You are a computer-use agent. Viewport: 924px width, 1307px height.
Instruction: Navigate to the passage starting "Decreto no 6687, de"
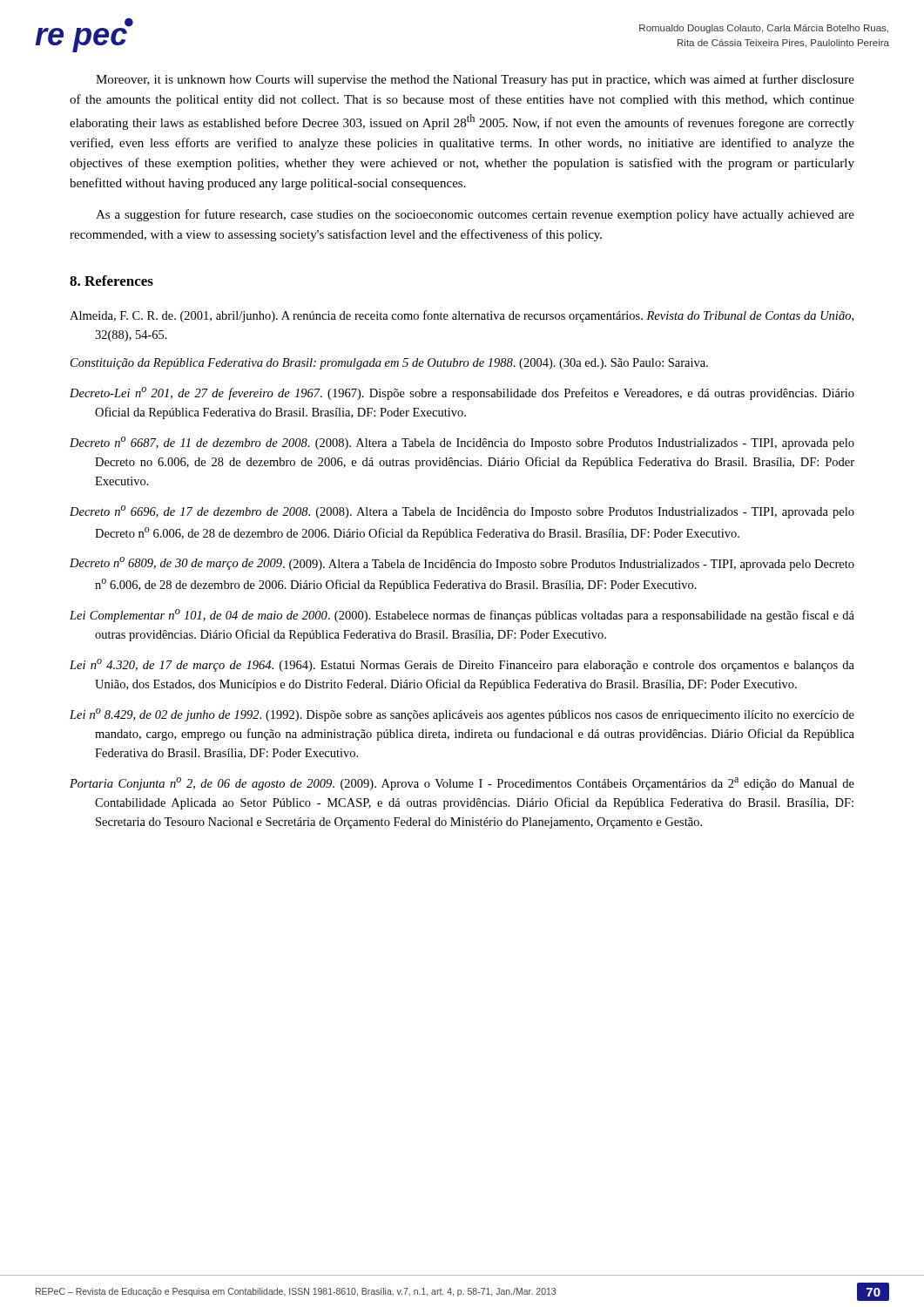pyautogui.click(x=462, y=460)
